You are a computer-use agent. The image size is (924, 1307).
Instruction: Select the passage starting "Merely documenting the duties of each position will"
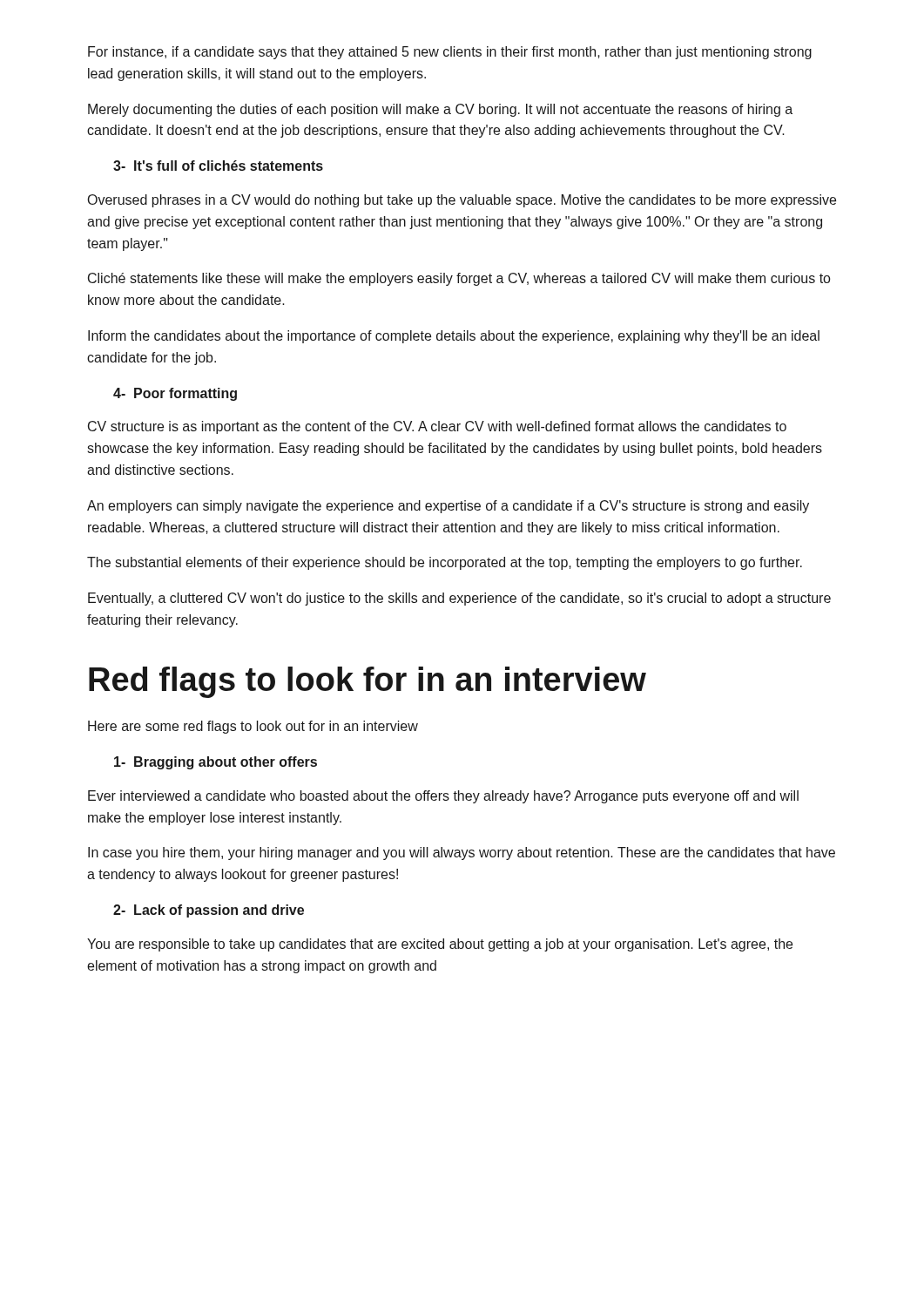coord(440,120)
